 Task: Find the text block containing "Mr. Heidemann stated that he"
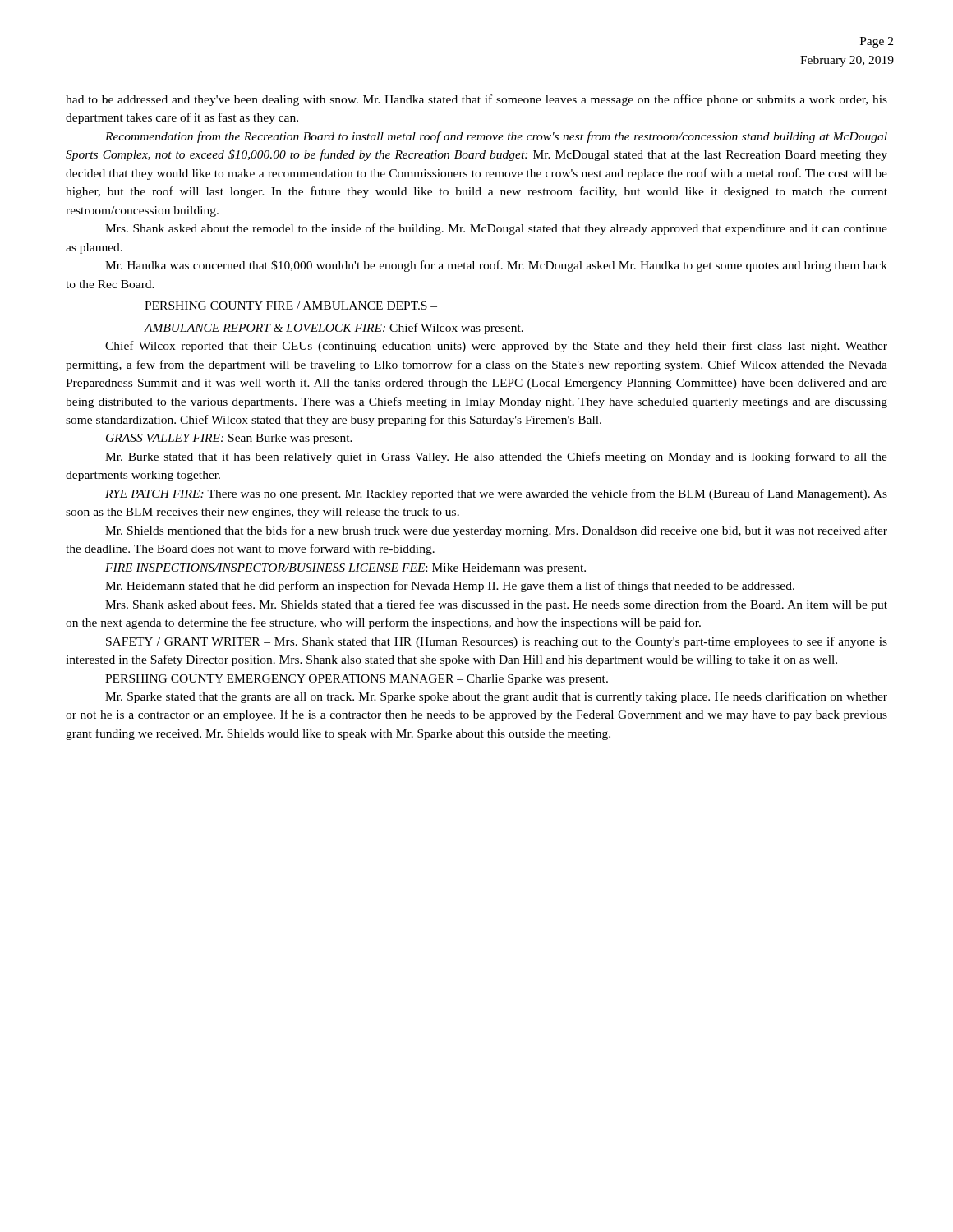[x=450, y=585]
